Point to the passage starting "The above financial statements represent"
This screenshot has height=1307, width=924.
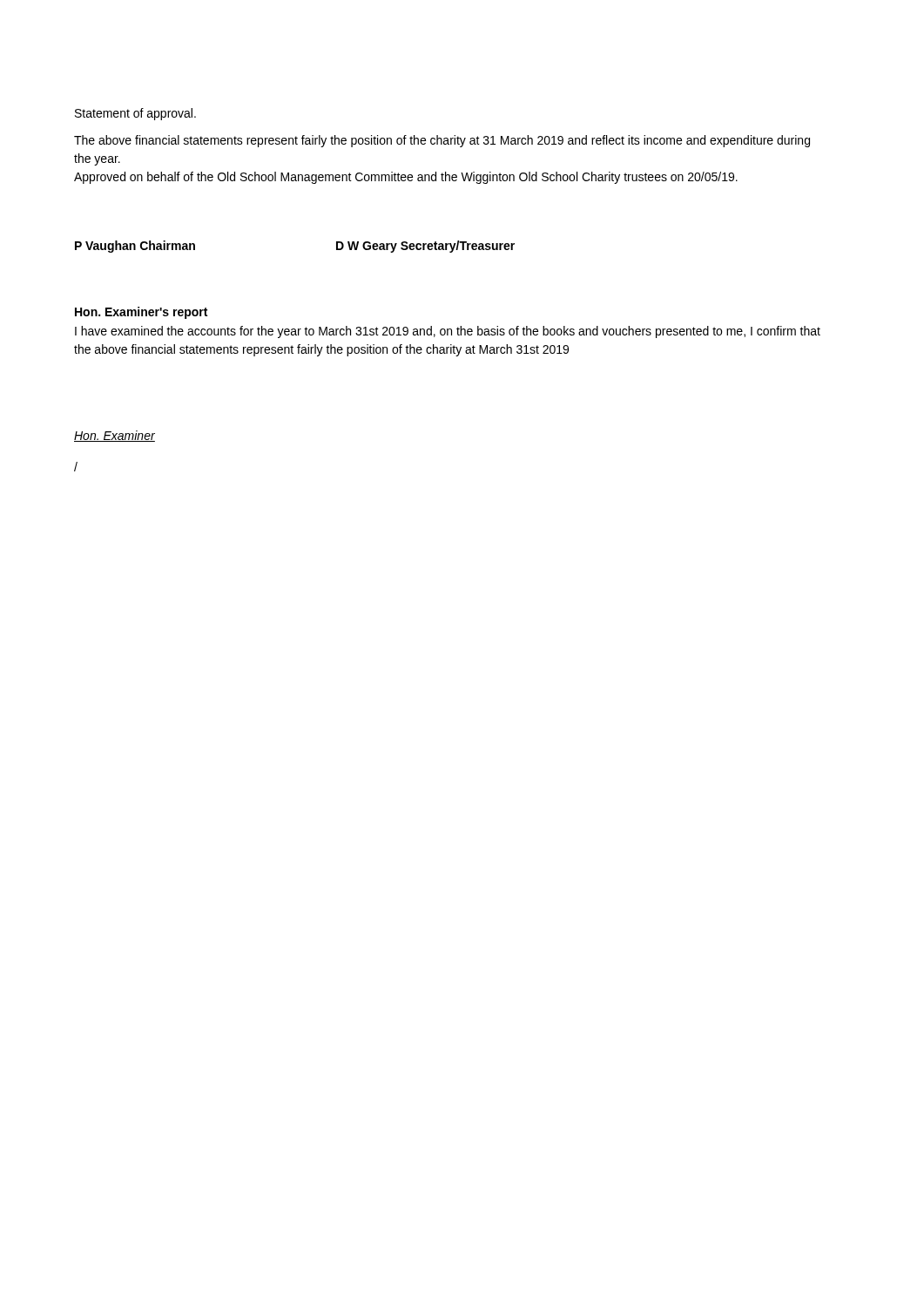(442, 141)
